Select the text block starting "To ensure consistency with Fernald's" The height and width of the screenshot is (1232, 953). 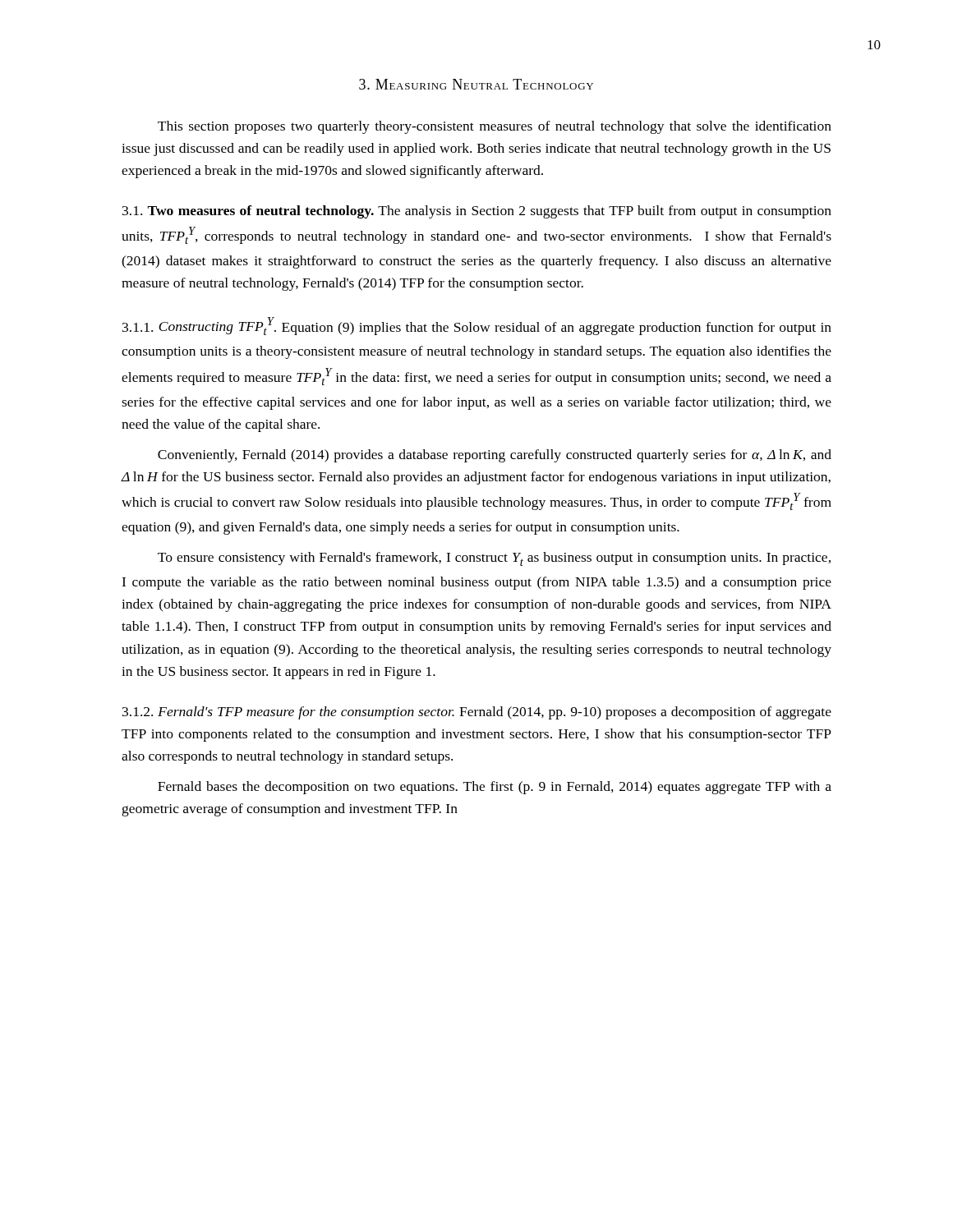click(476, 614)
